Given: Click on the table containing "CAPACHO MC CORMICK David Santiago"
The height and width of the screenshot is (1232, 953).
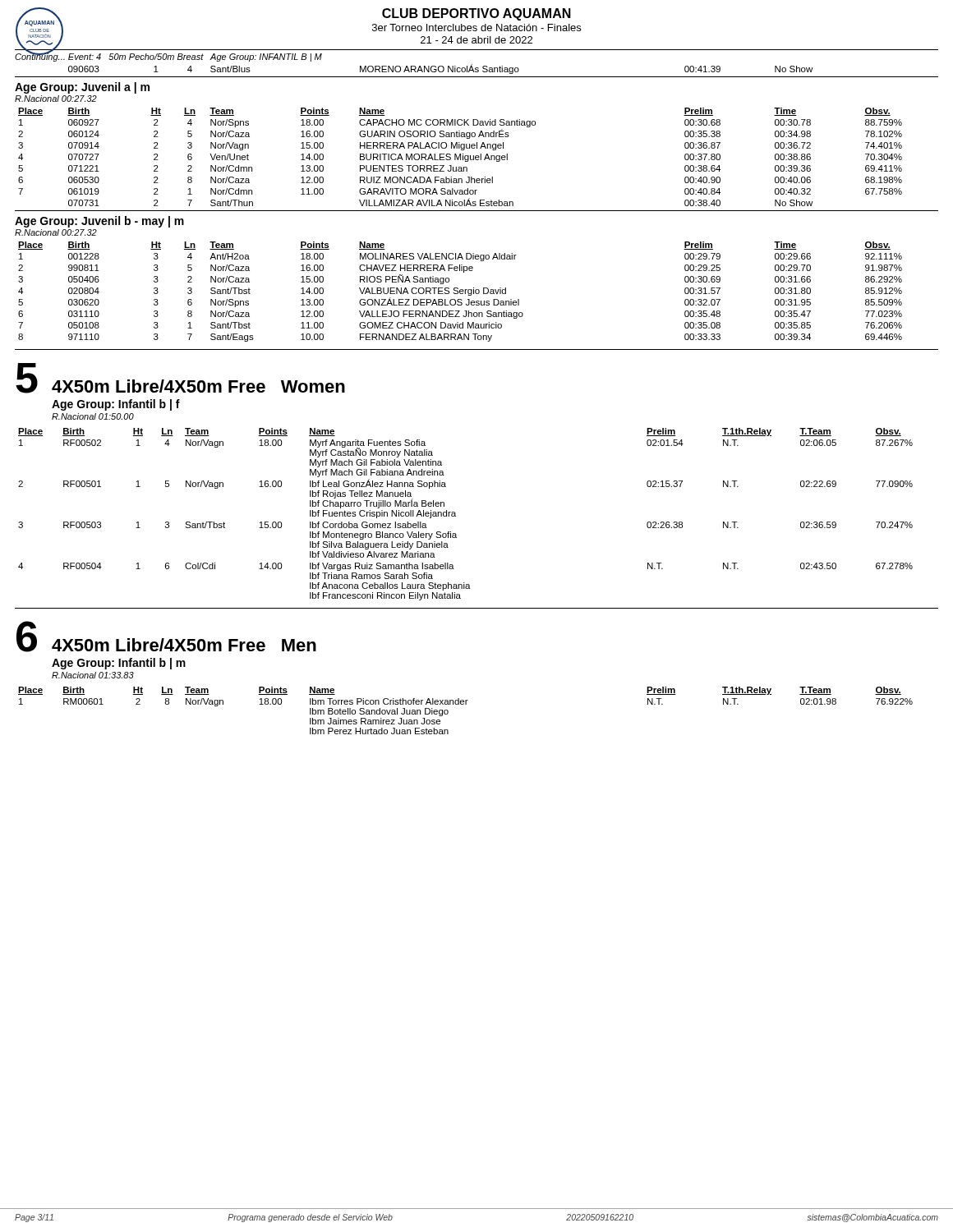Looking at the screenshot, I should tap(476, 157).
